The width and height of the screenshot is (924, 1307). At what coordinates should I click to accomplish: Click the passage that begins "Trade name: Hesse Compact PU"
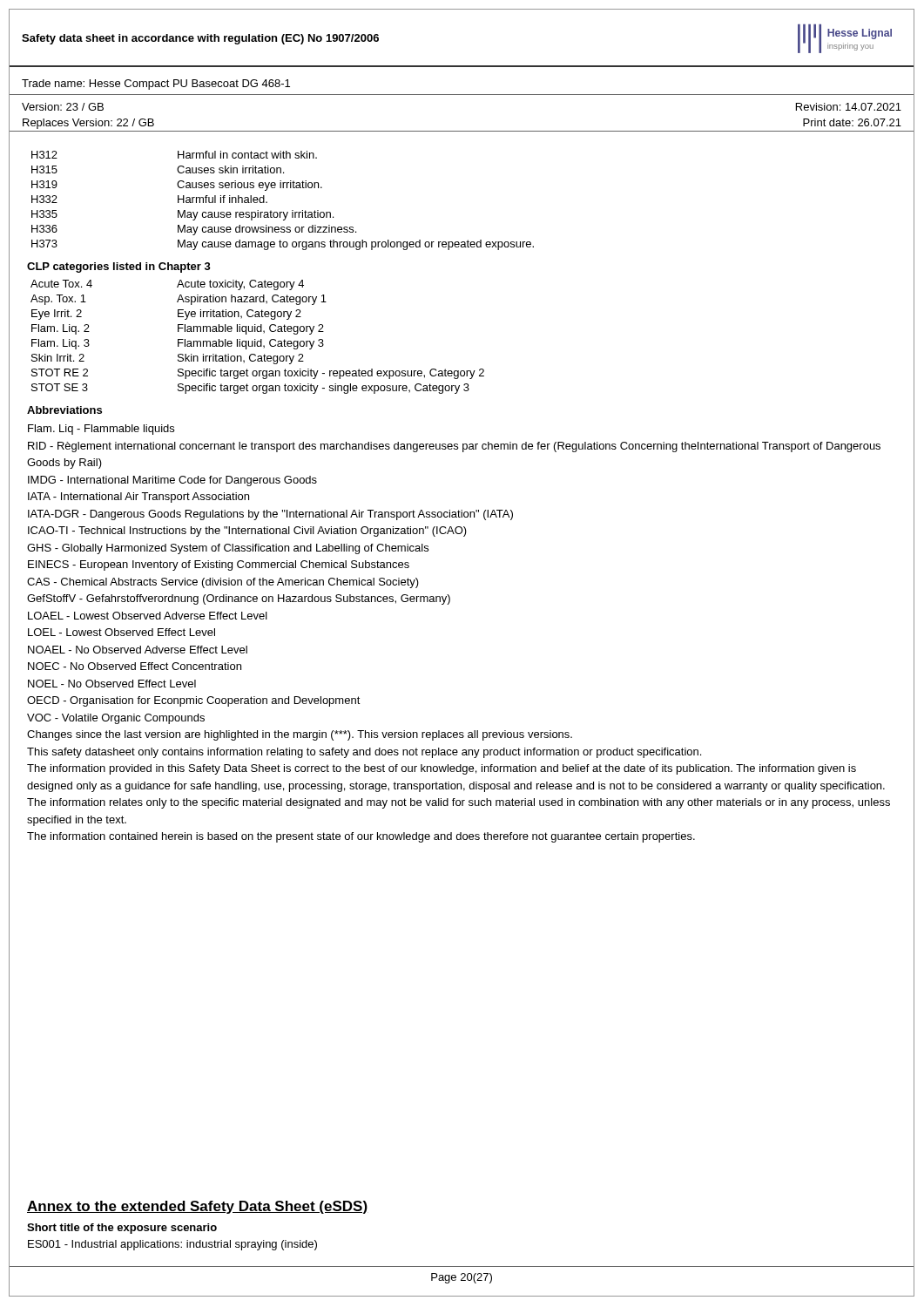click(x=156, y=83)
